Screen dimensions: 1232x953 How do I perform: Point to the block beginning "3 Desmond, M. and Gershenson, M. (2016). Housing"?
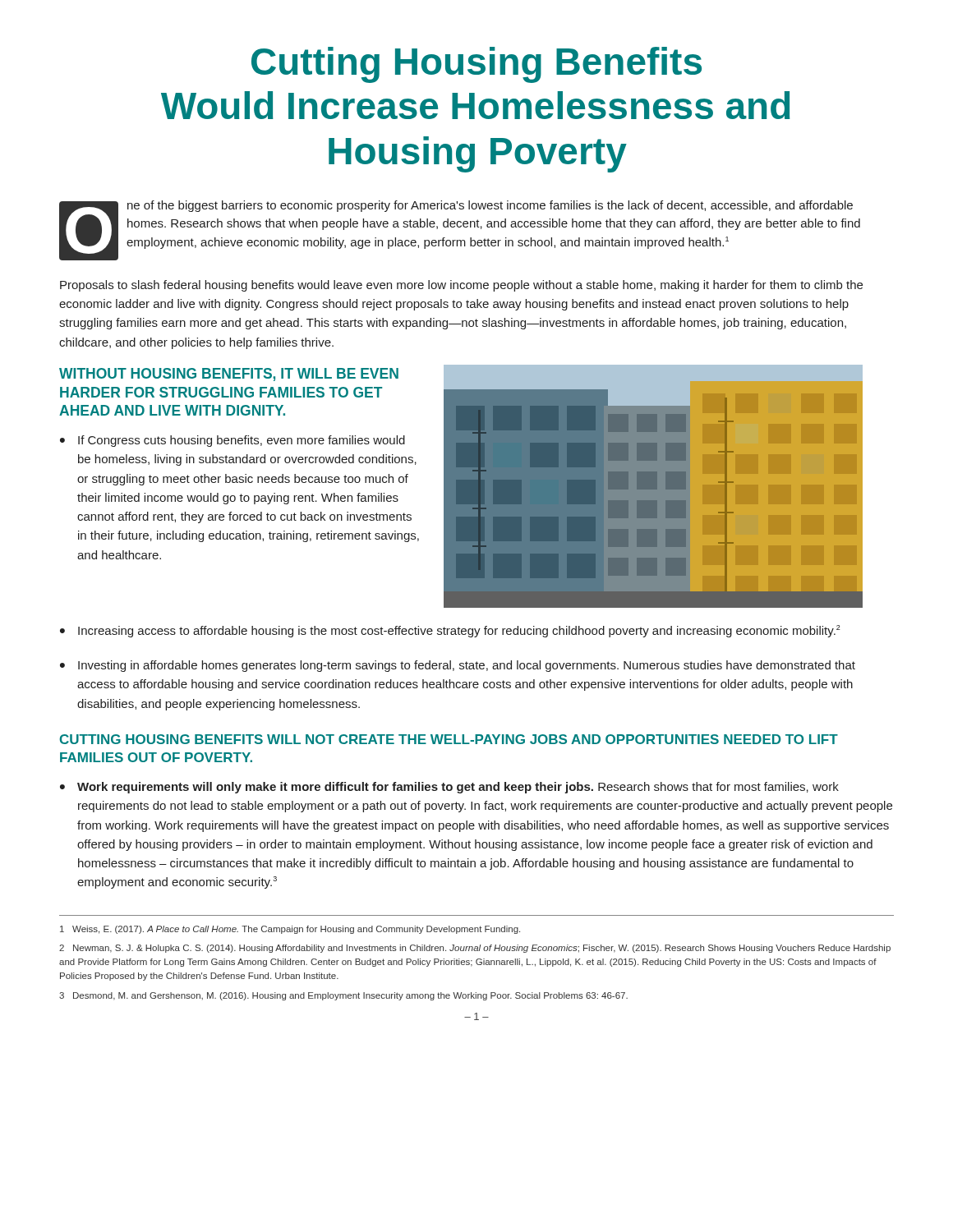point(344,995)
